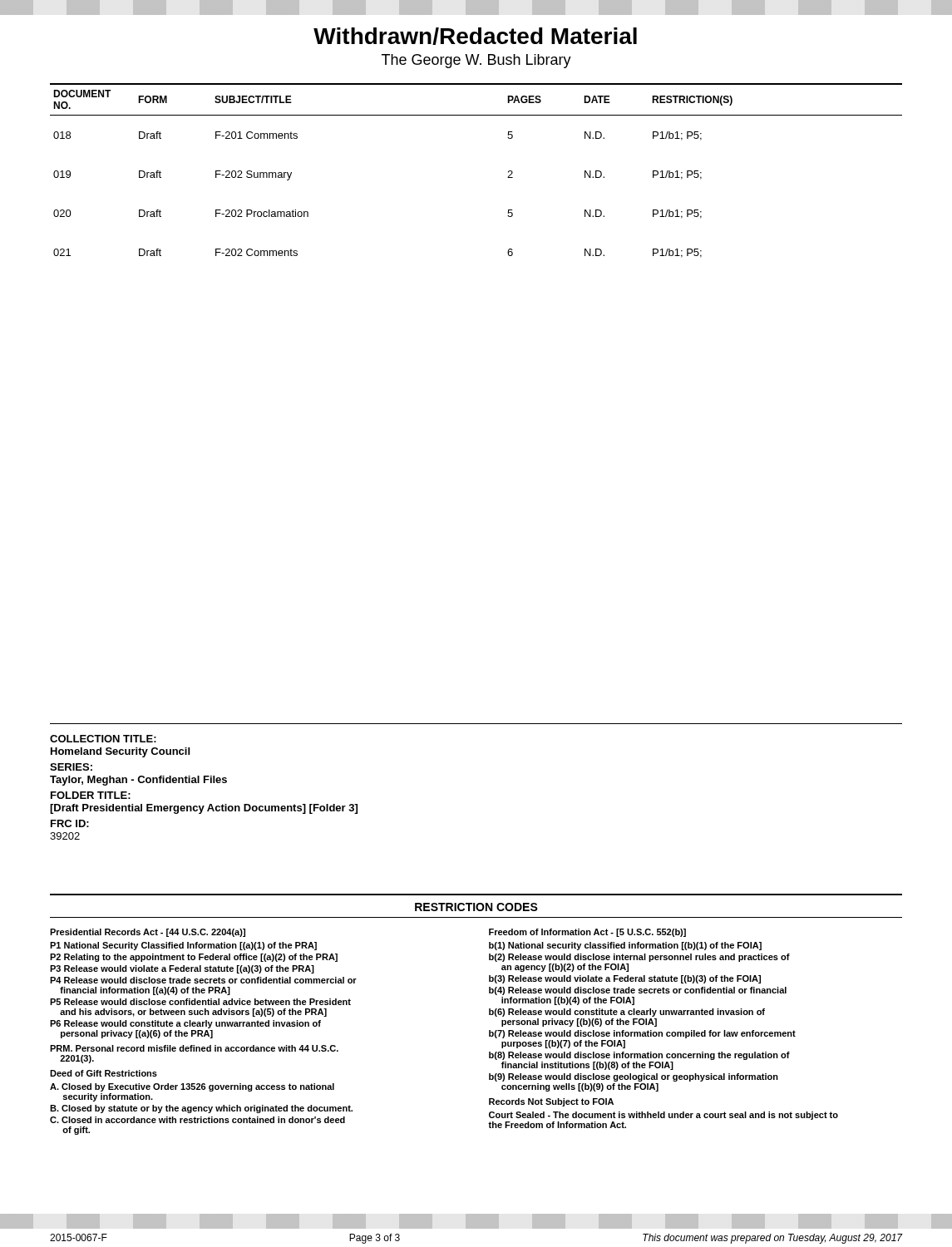Locate the table
This screenshot has width=952, height=1247.
pos(476,178)
